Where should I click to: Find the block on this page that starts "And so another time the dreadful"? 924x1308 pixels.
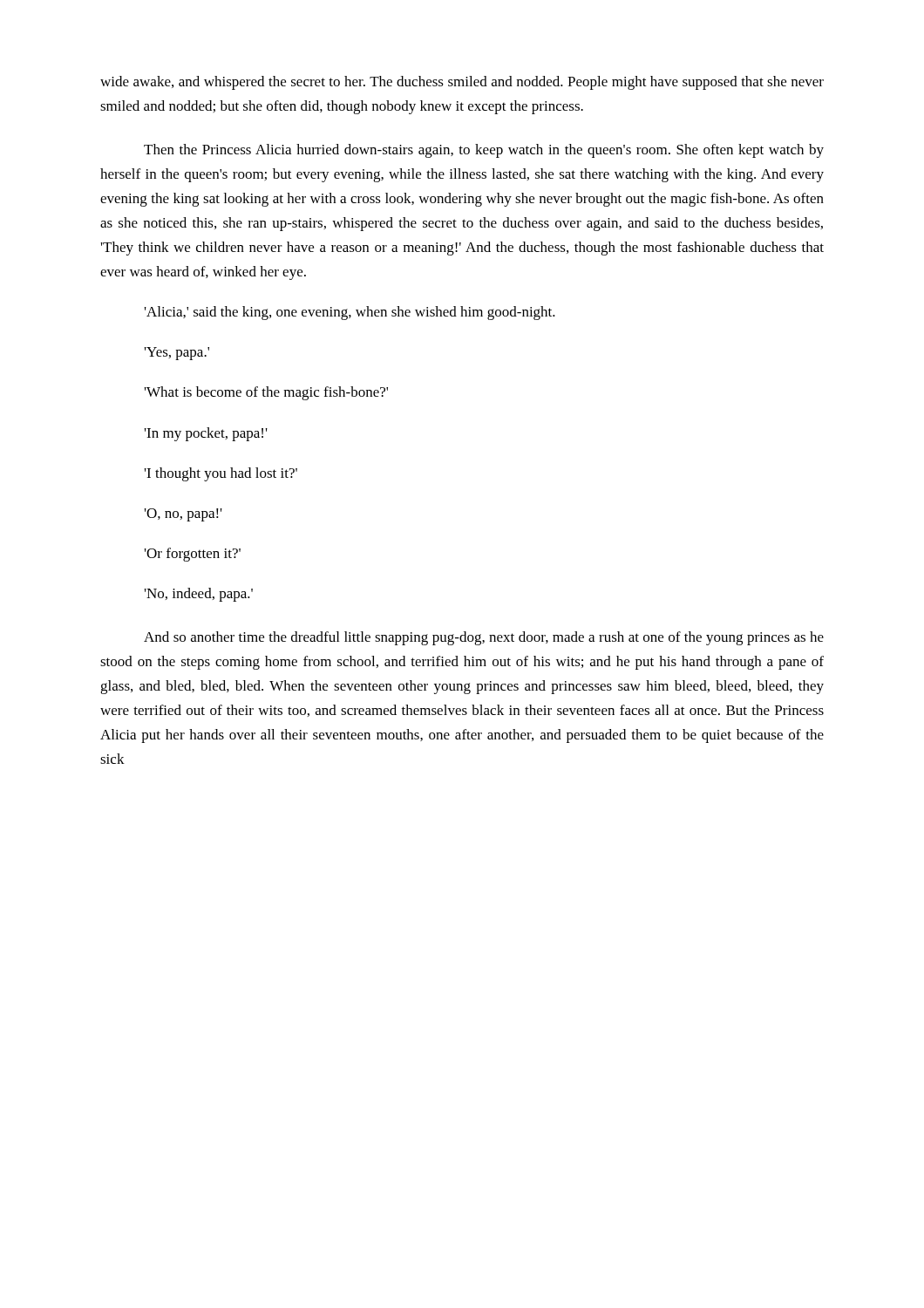[462, 698]
